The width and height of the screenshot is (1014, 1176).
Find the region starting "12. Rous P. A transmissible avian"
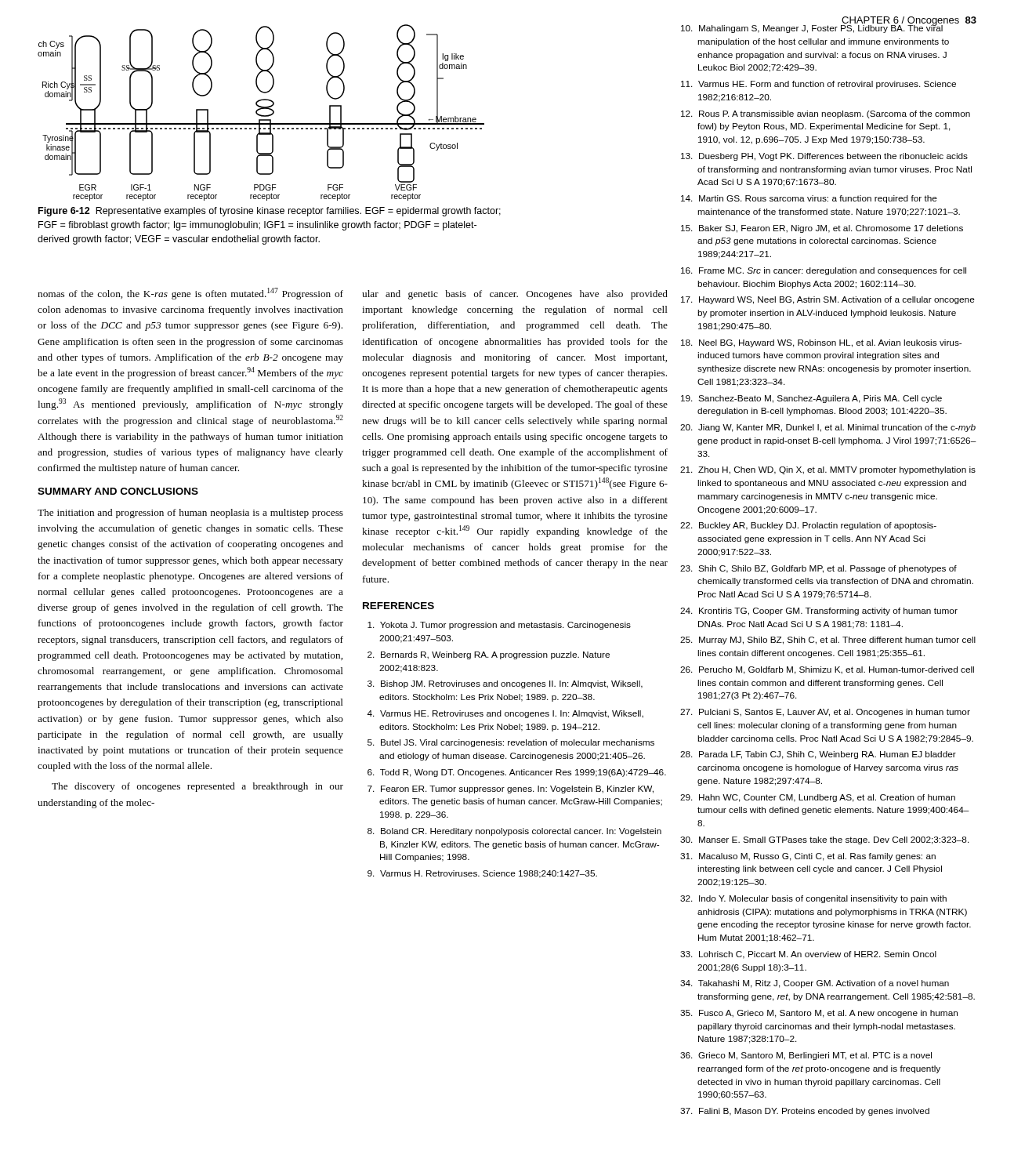(x=825, y=126)
